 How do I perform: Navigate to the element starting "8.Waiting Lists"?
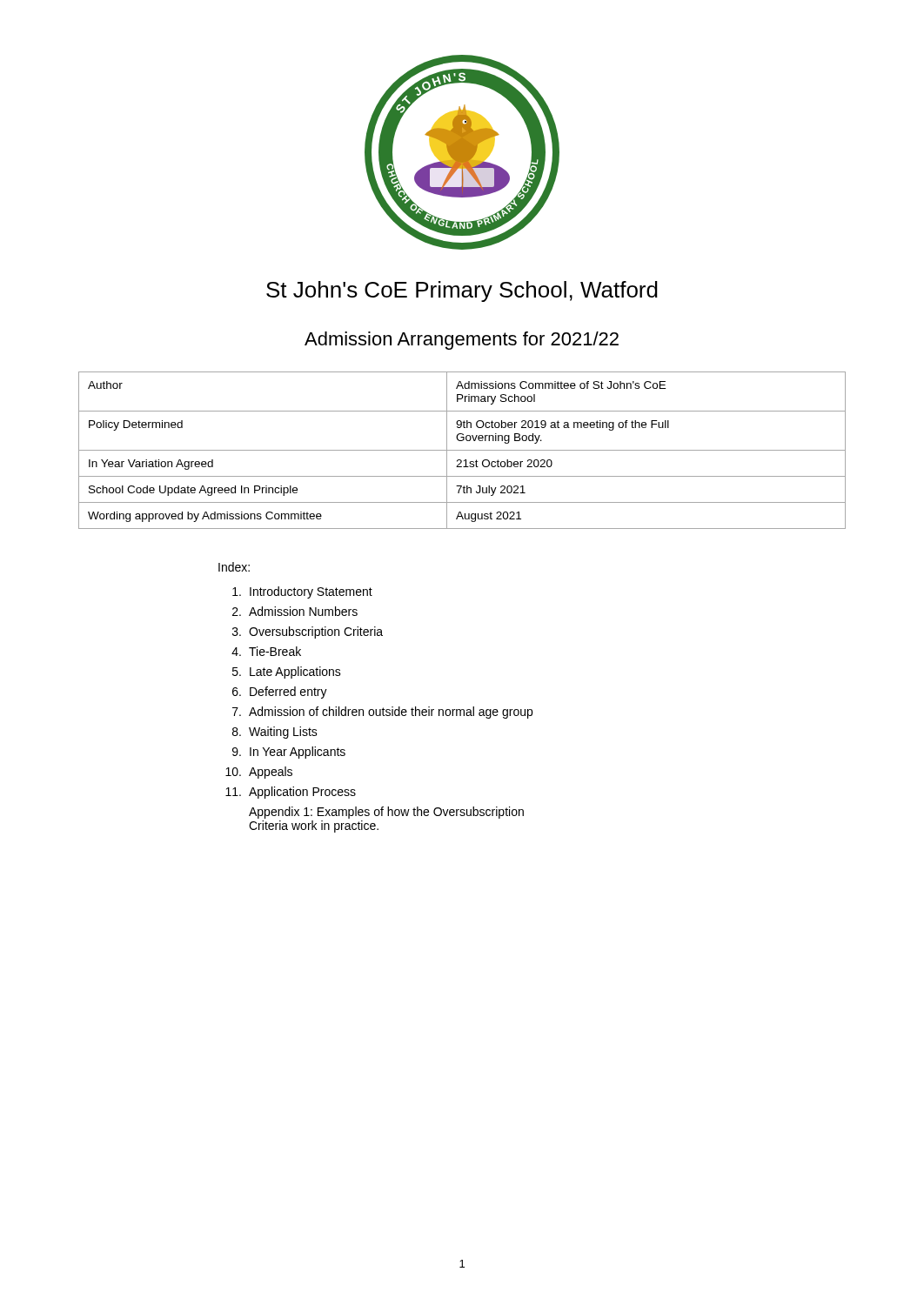click(x=267, y=732)
